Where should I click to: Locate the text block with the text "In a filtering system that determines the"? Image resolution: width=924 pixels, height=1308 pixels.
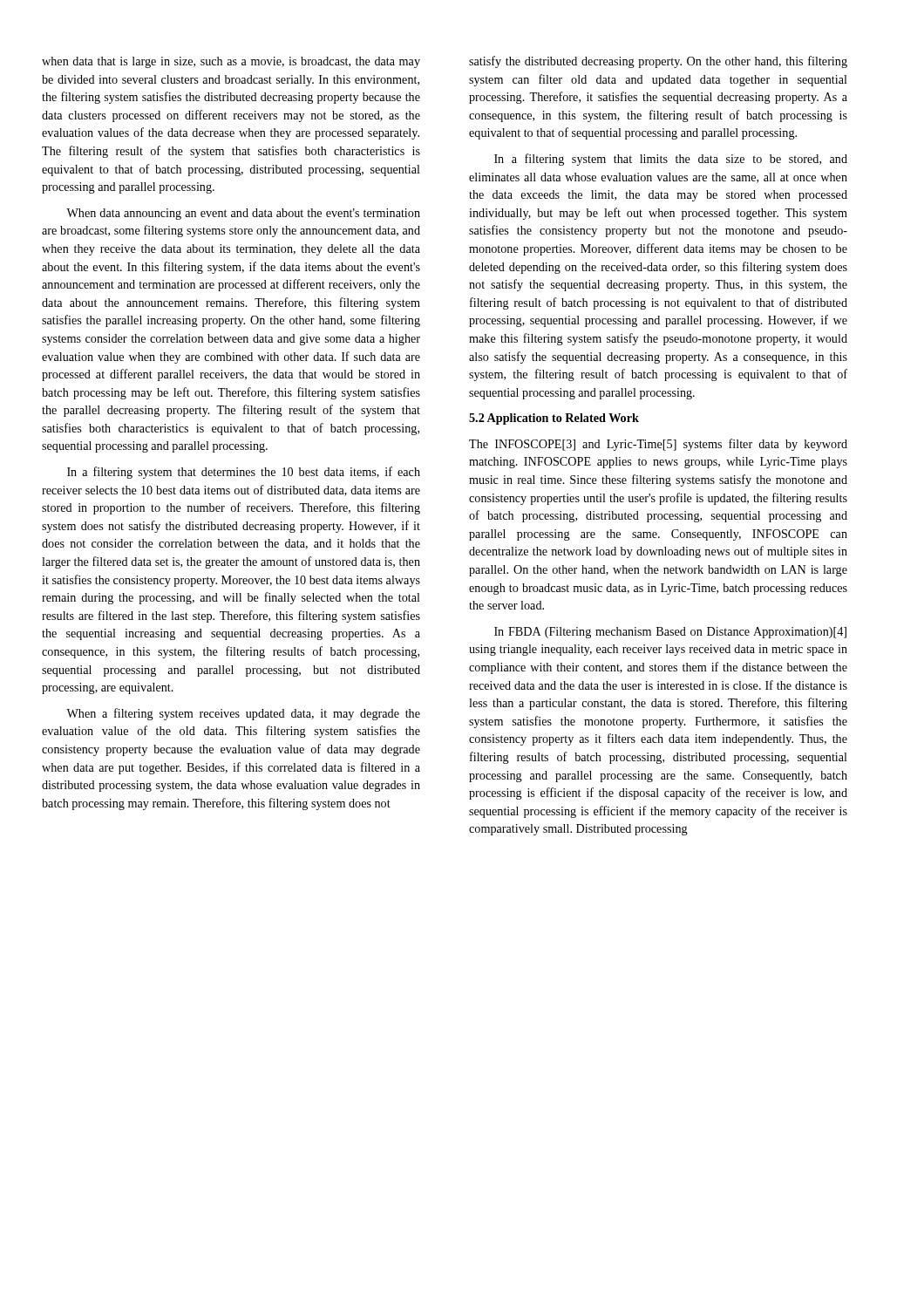[x=231, y=580]
